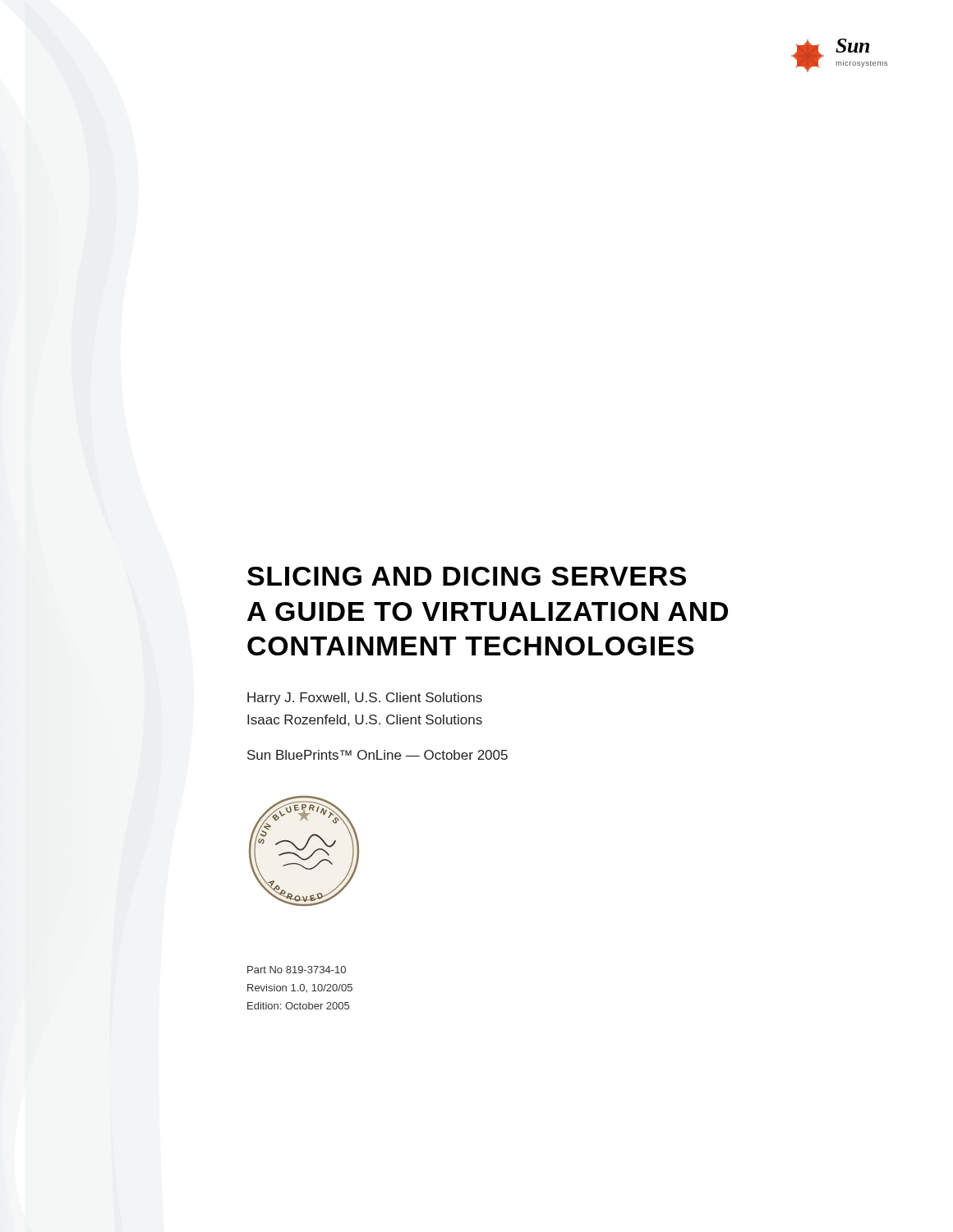Where does it say "Sun BluePrints™ OnLine — October 2005"?
Image resolution: width=953 pixels, height=1232 pixels.
click(x=377, y=755)
